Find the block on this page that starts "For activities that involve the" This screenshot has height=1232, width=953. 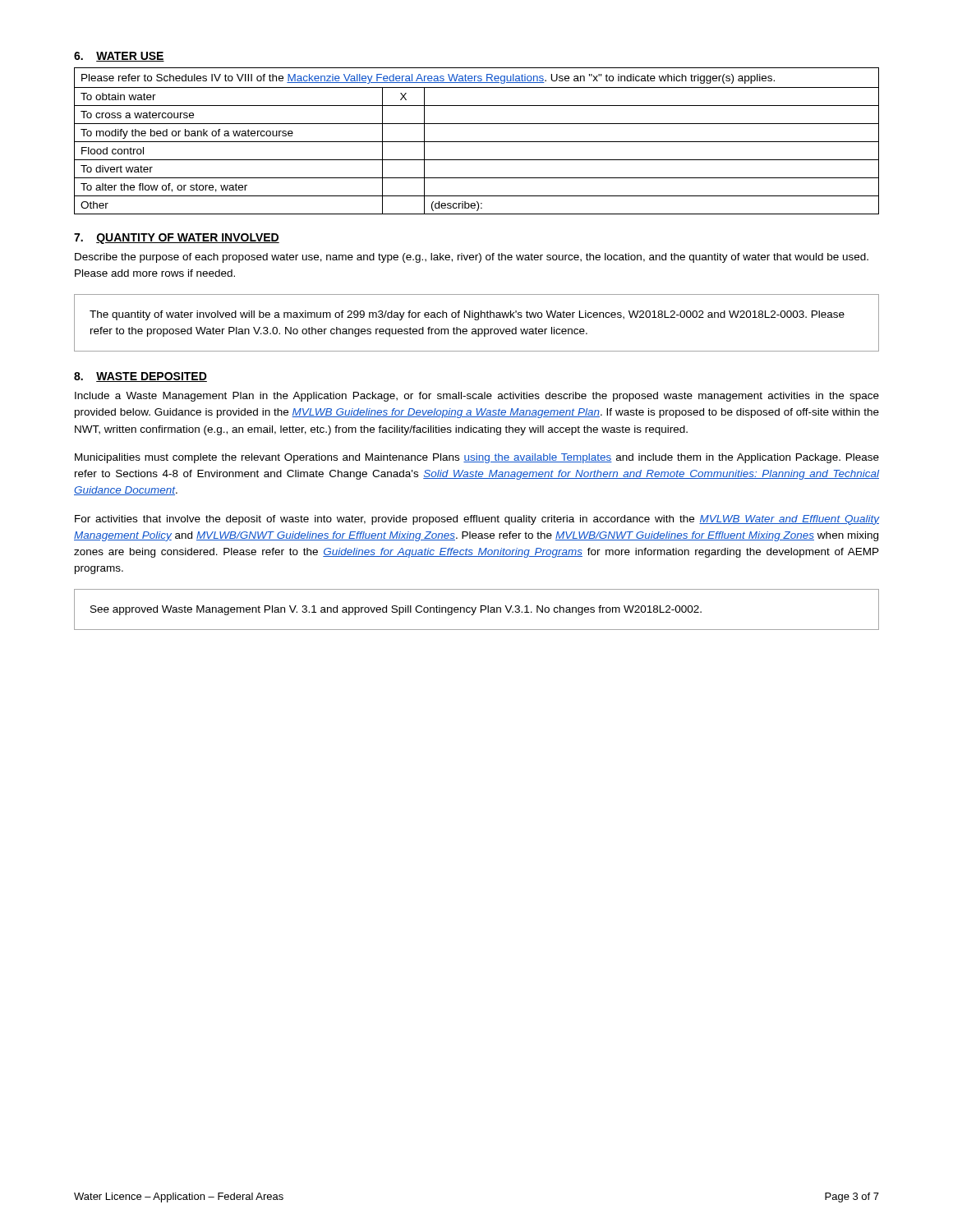pos(476,543)
